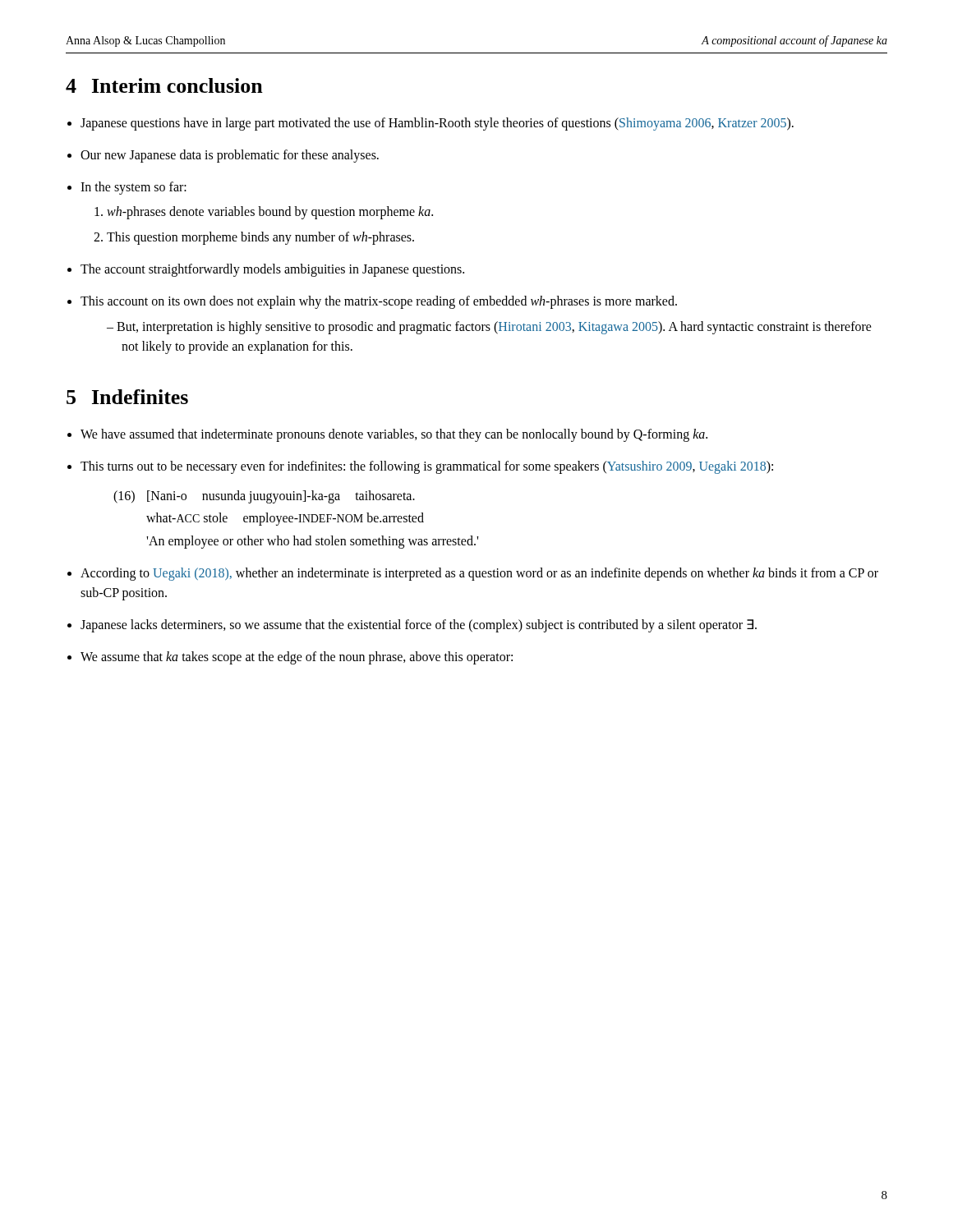Point to the region starting "Japanese lacks determiners,"

[x=419, y=625]
